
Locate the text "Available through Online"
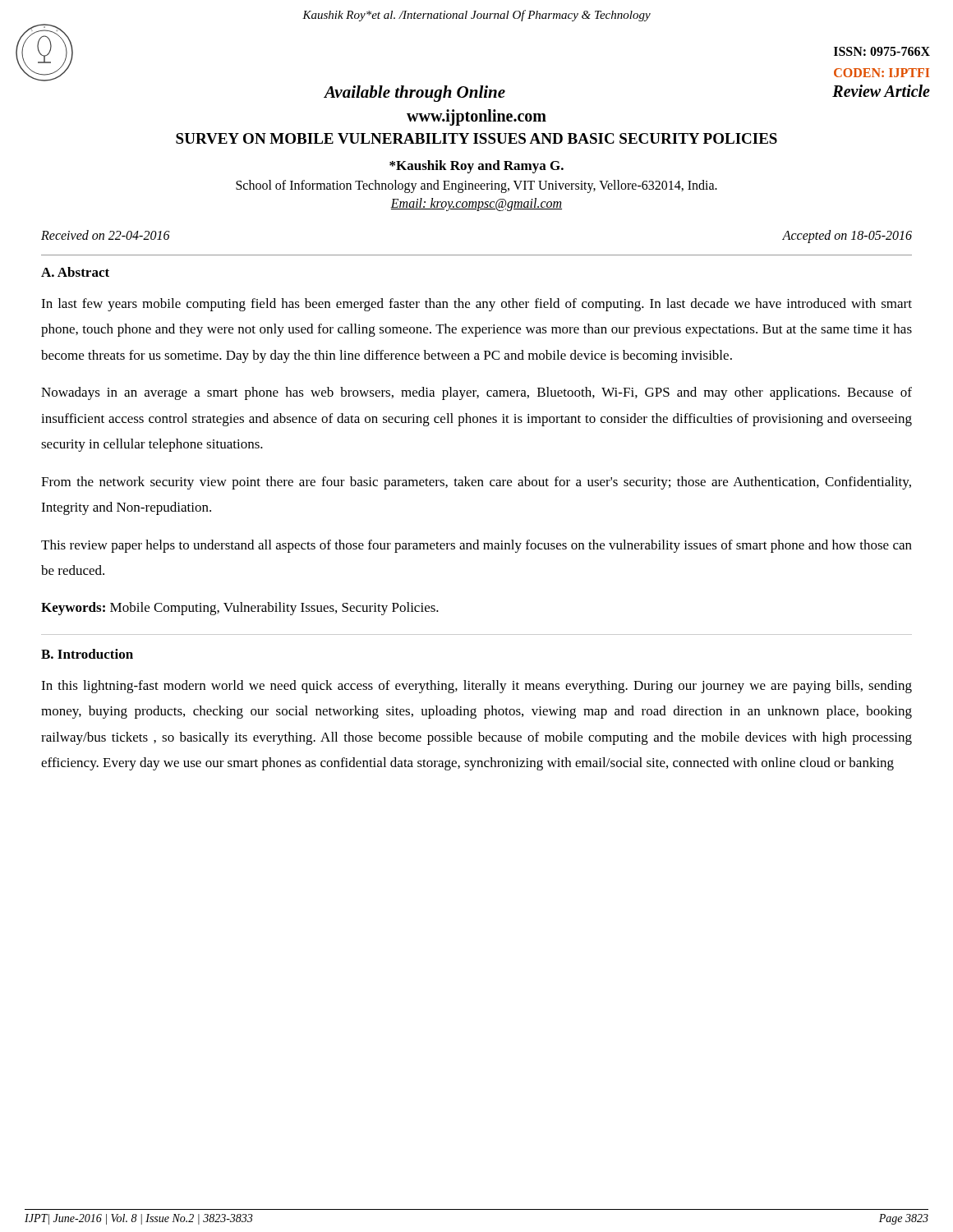pyautogui.click(x=415, y=92)
